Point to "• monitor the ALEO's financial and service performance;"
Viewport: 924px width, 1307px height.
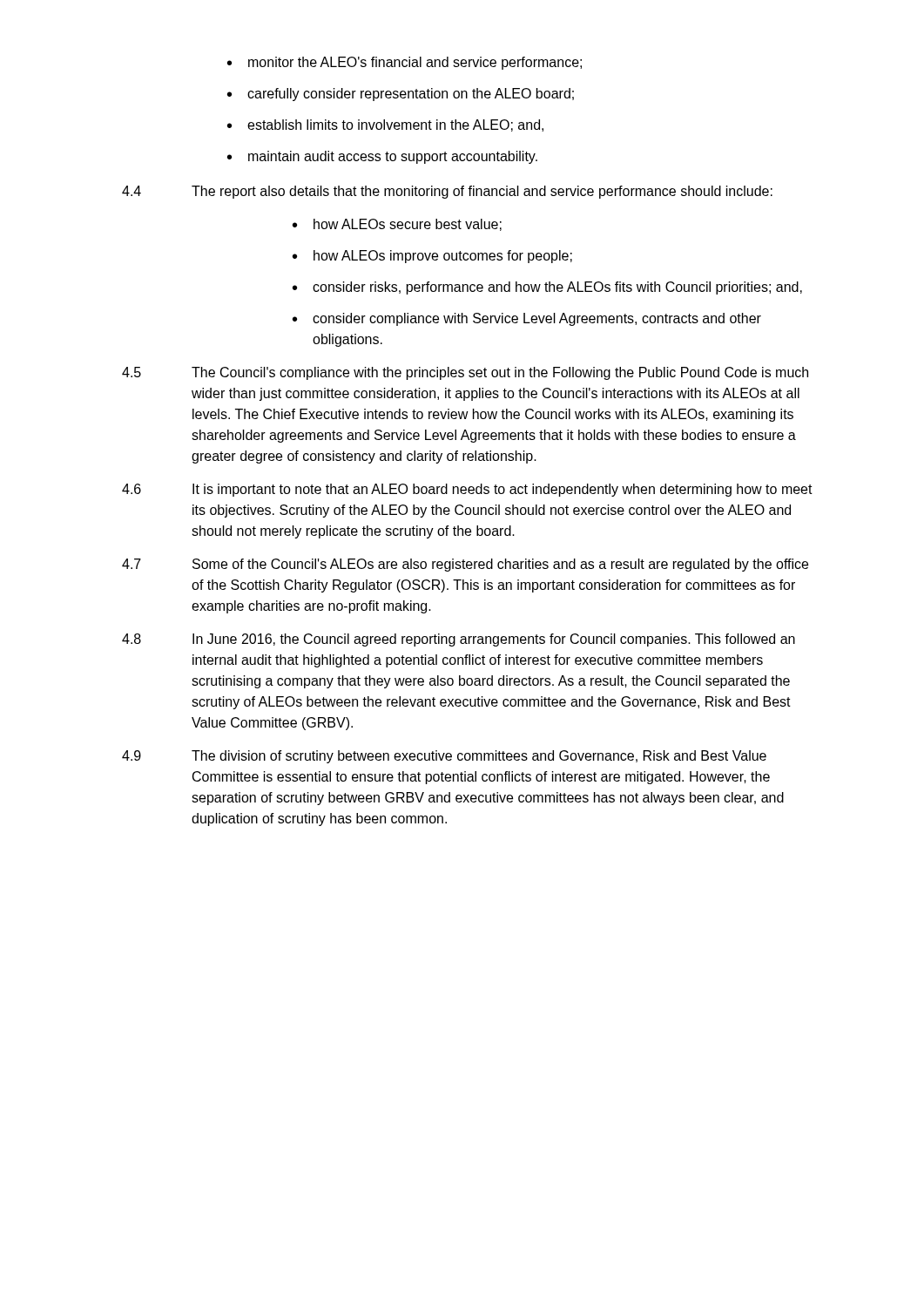click(x=523, y=64)
